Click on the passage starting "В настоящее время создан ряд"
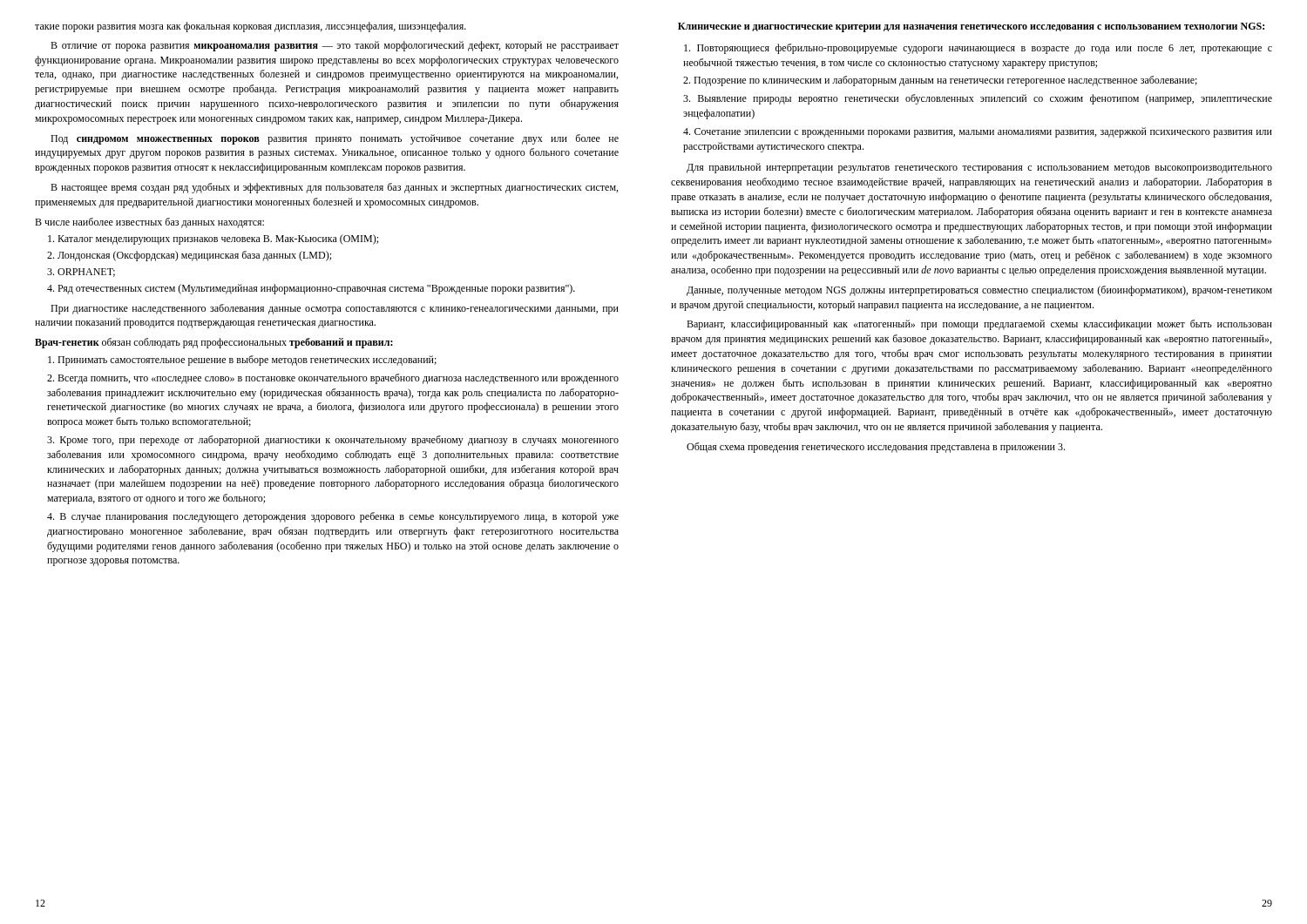The image size is (1307, 924). coord(327,195)
